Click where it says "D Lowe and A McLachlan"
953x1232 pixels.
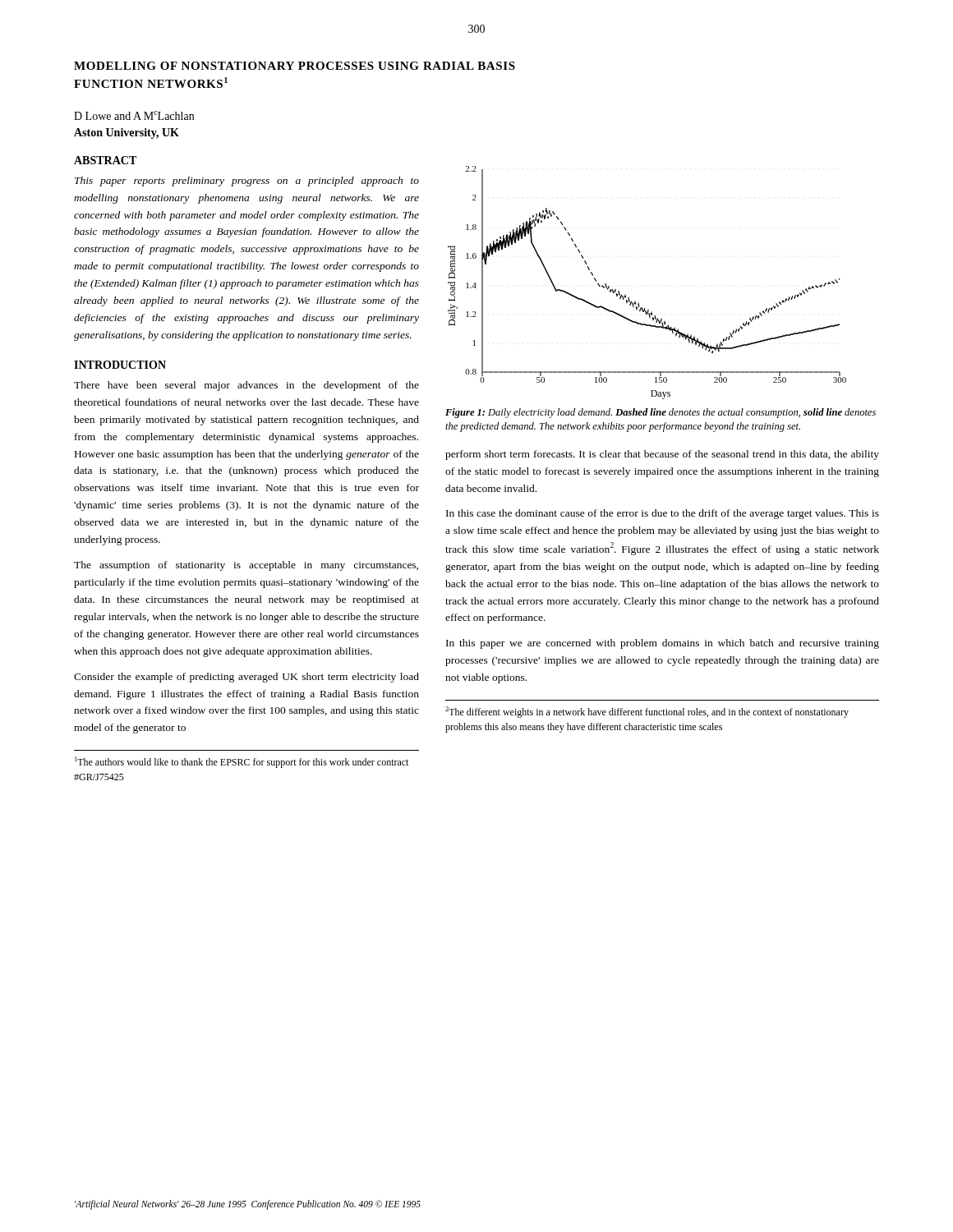click(134, 115)
